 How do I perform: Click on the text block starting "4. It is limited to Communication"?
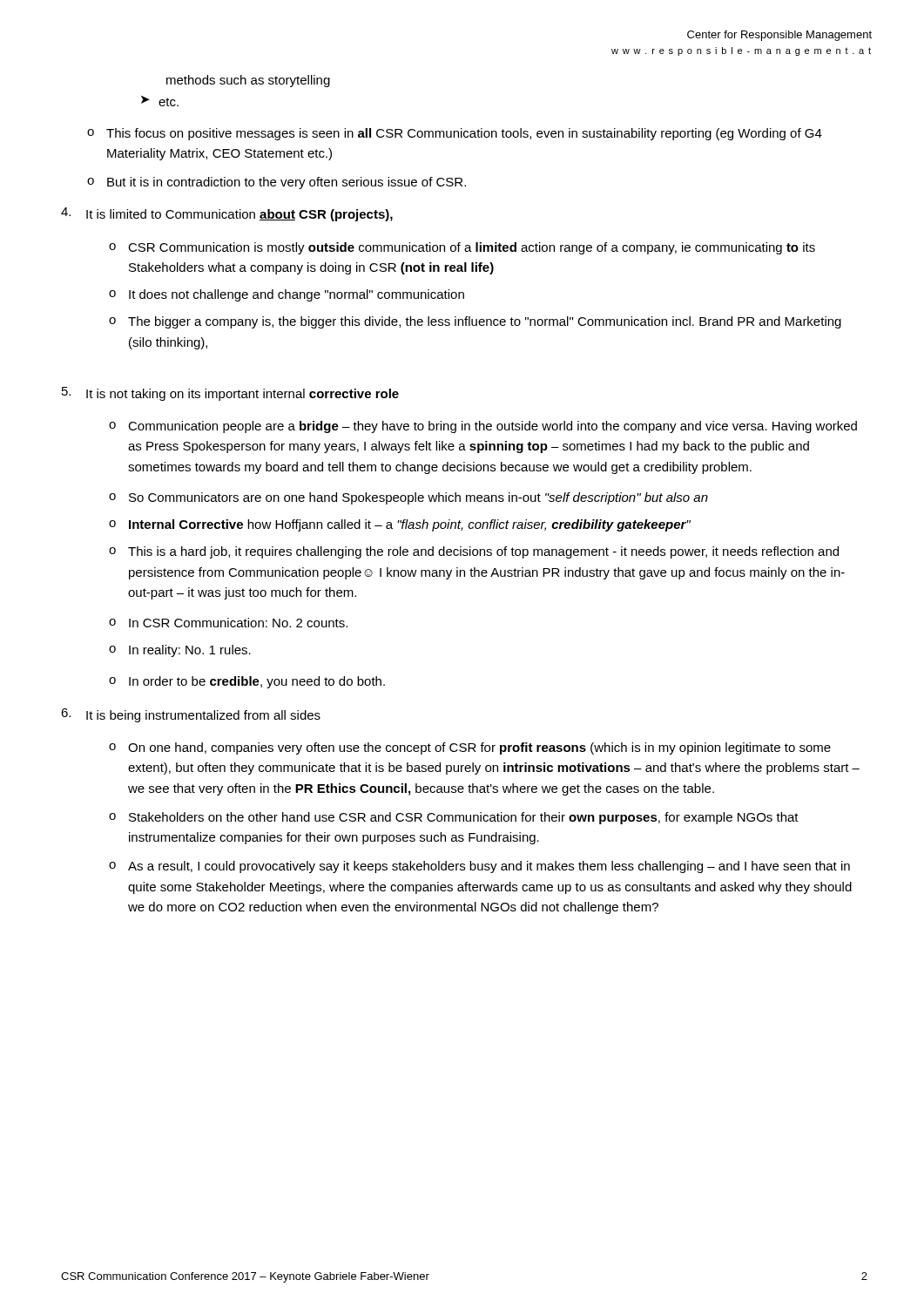(x=227, y=214)
